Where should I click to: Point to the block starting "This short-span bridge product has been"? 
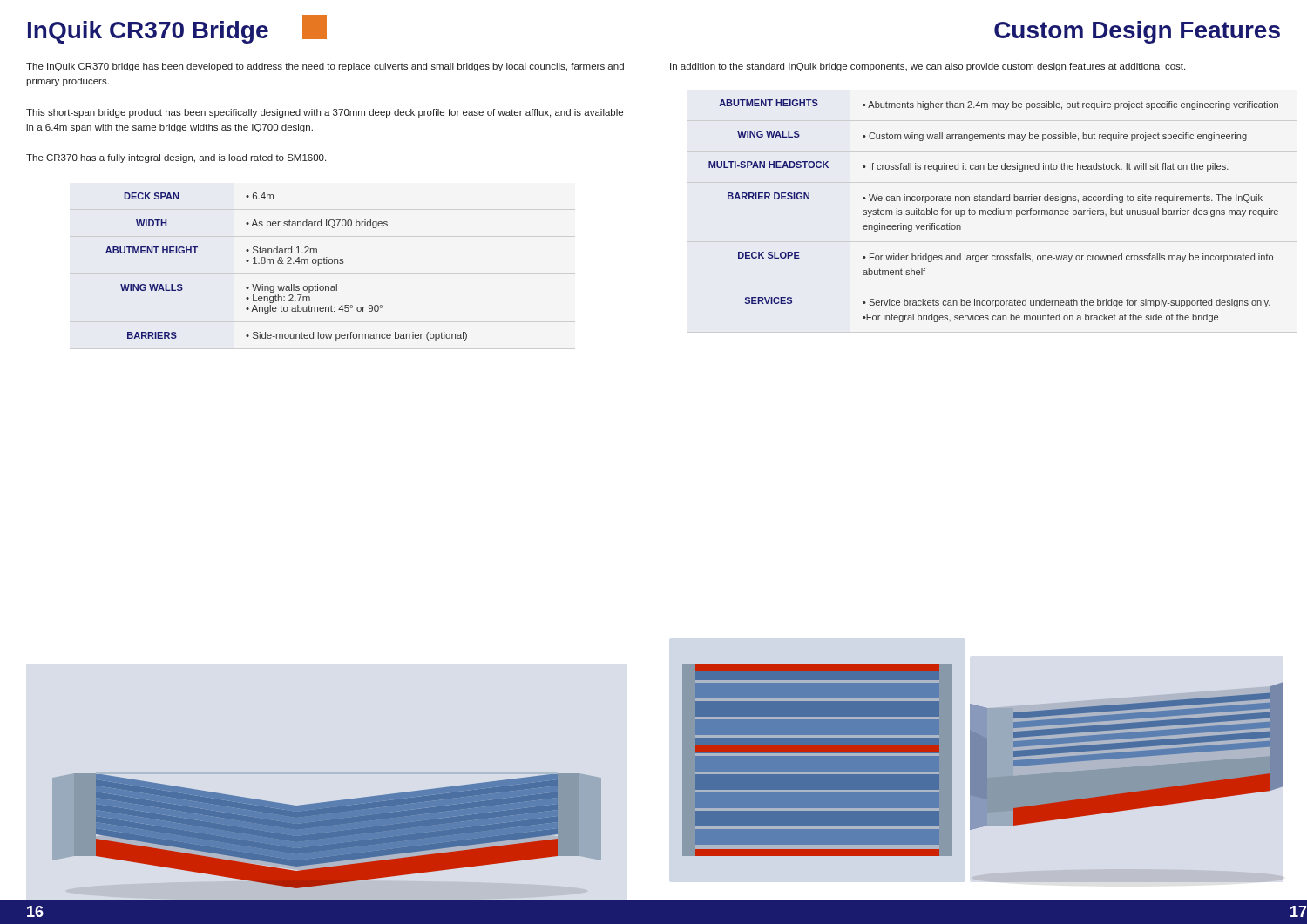point(325,119)
